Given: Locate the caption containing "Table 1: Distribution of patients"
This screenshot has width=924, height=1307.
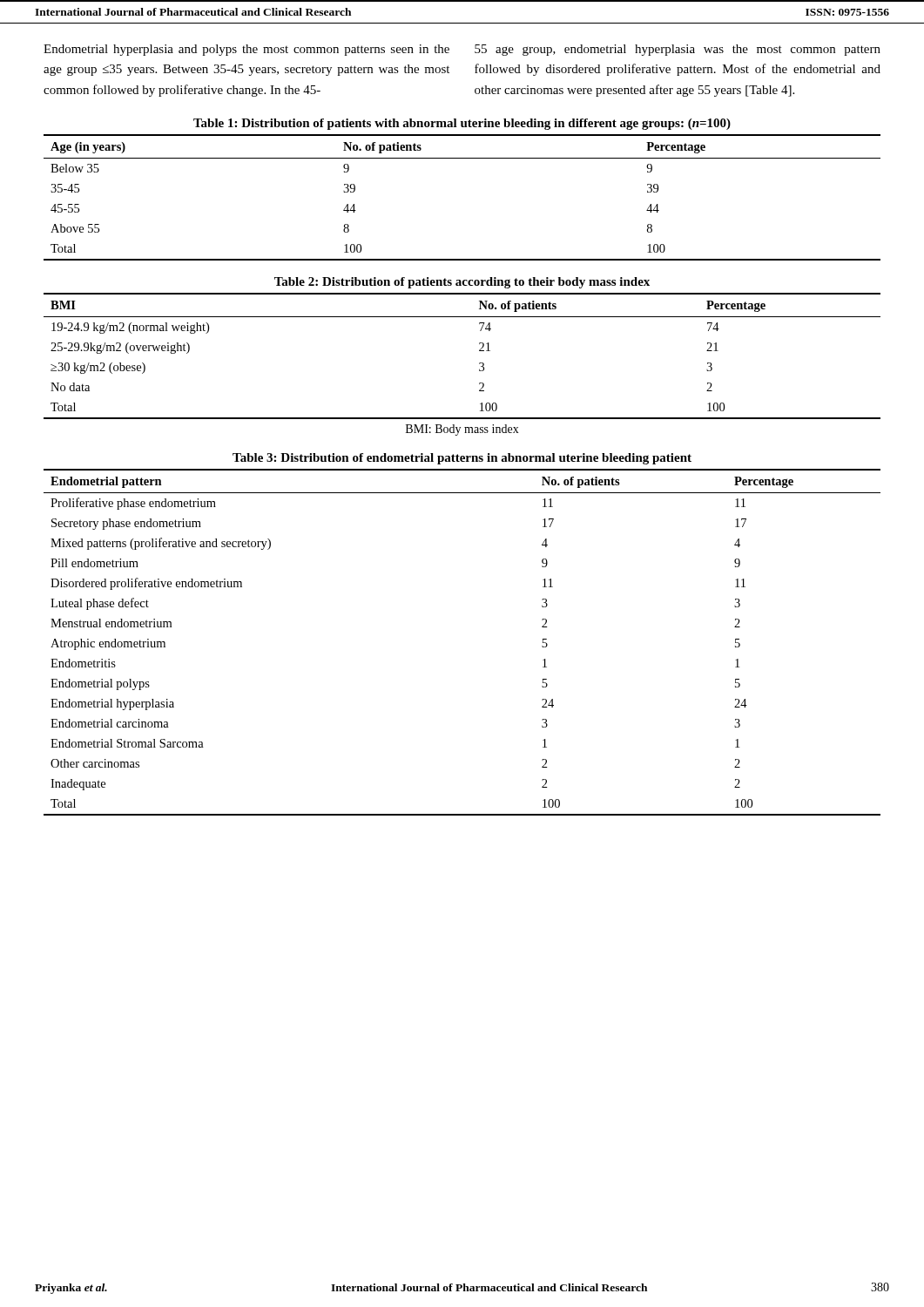Looking at the screenshot, I should [462, 123].
